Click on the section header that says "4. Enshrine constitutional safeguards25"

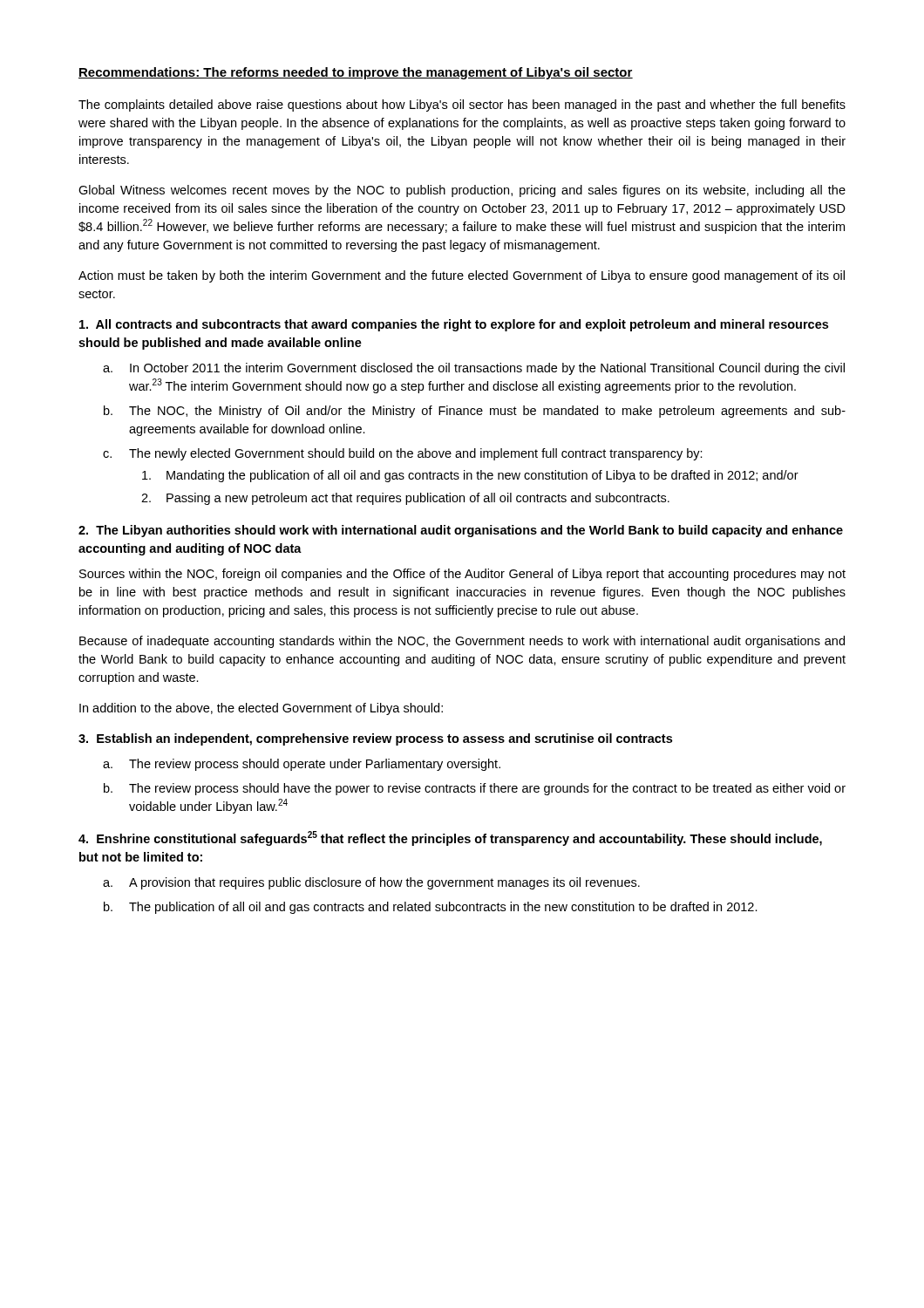450,847
